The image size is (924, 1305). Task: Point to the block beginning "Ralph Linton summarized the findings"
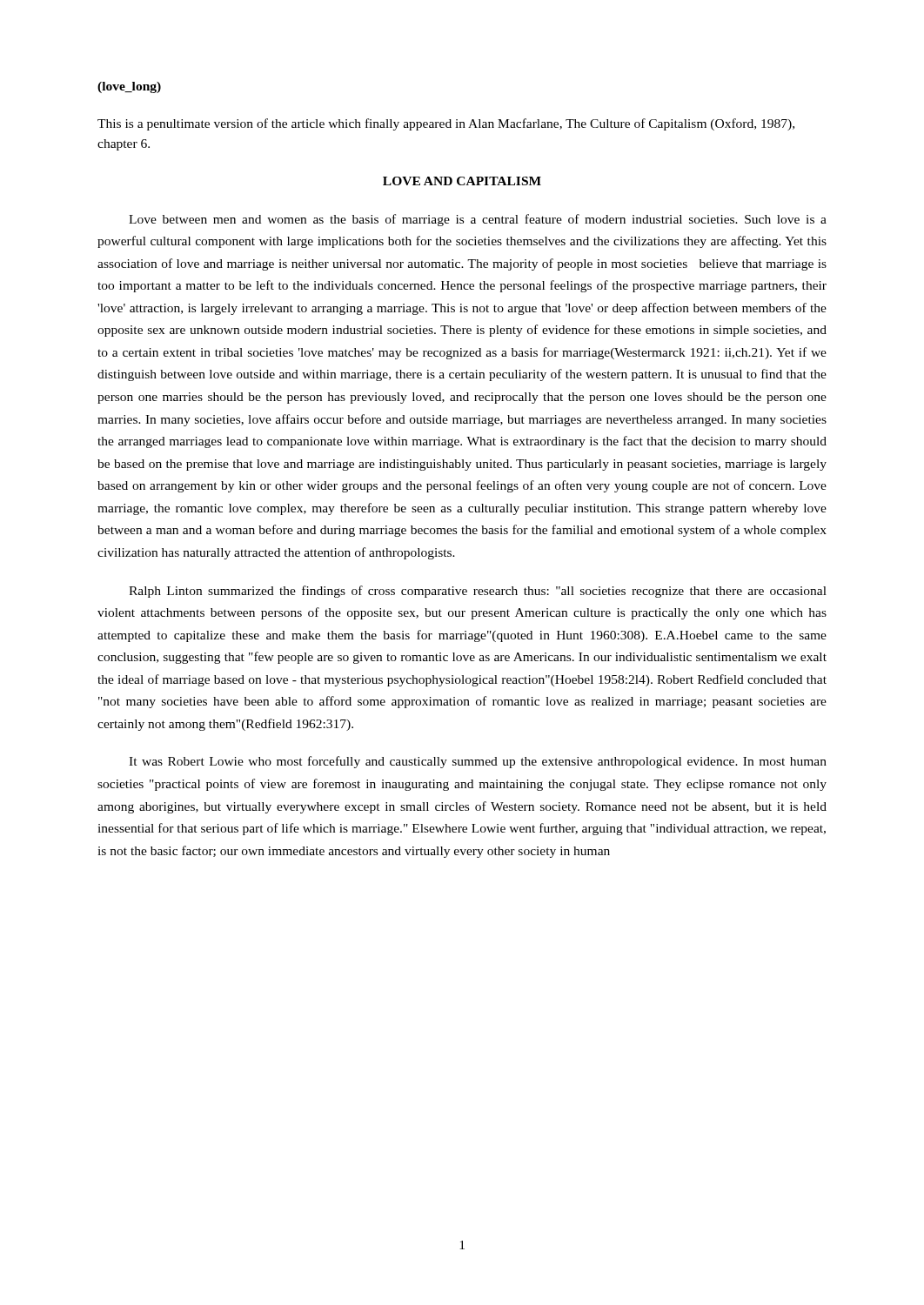tap(462, 657)
